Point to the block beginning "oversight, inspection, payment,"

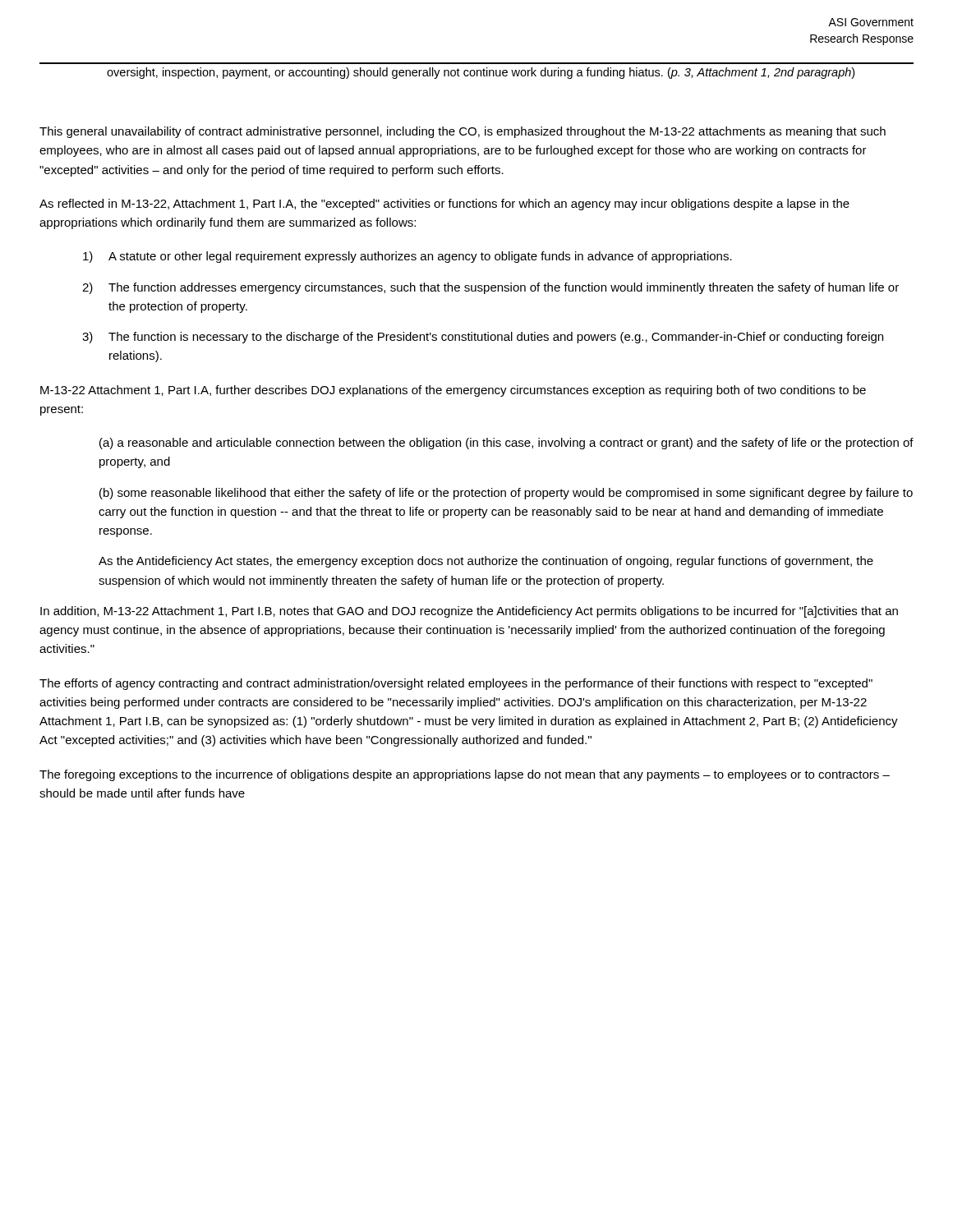click(x=481, y=72)
